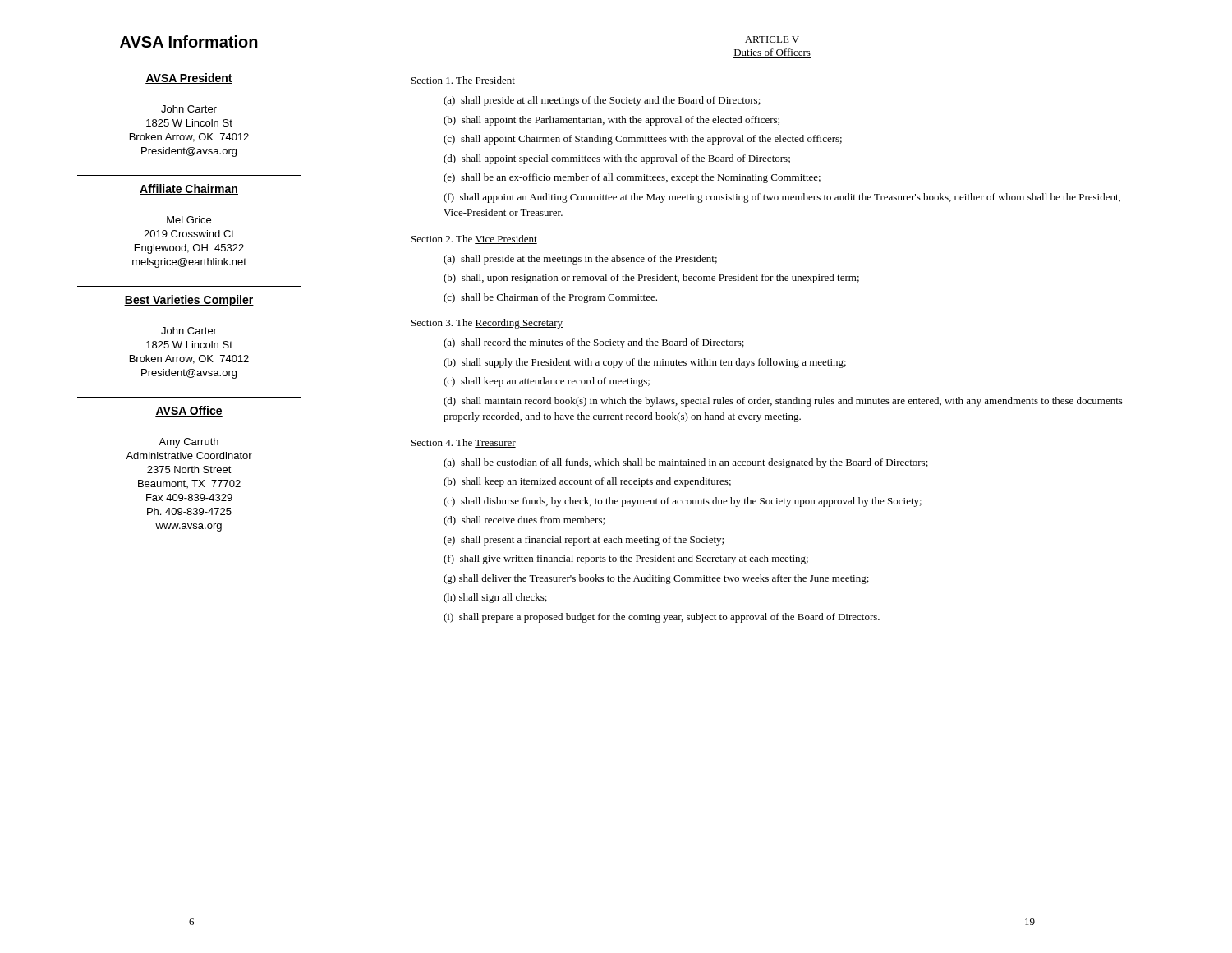Screen dimensions: 953x1232
Task: Locate the list item that reads "(c) shall disburse funds, by check, to the"
Action: click(683, 500)
